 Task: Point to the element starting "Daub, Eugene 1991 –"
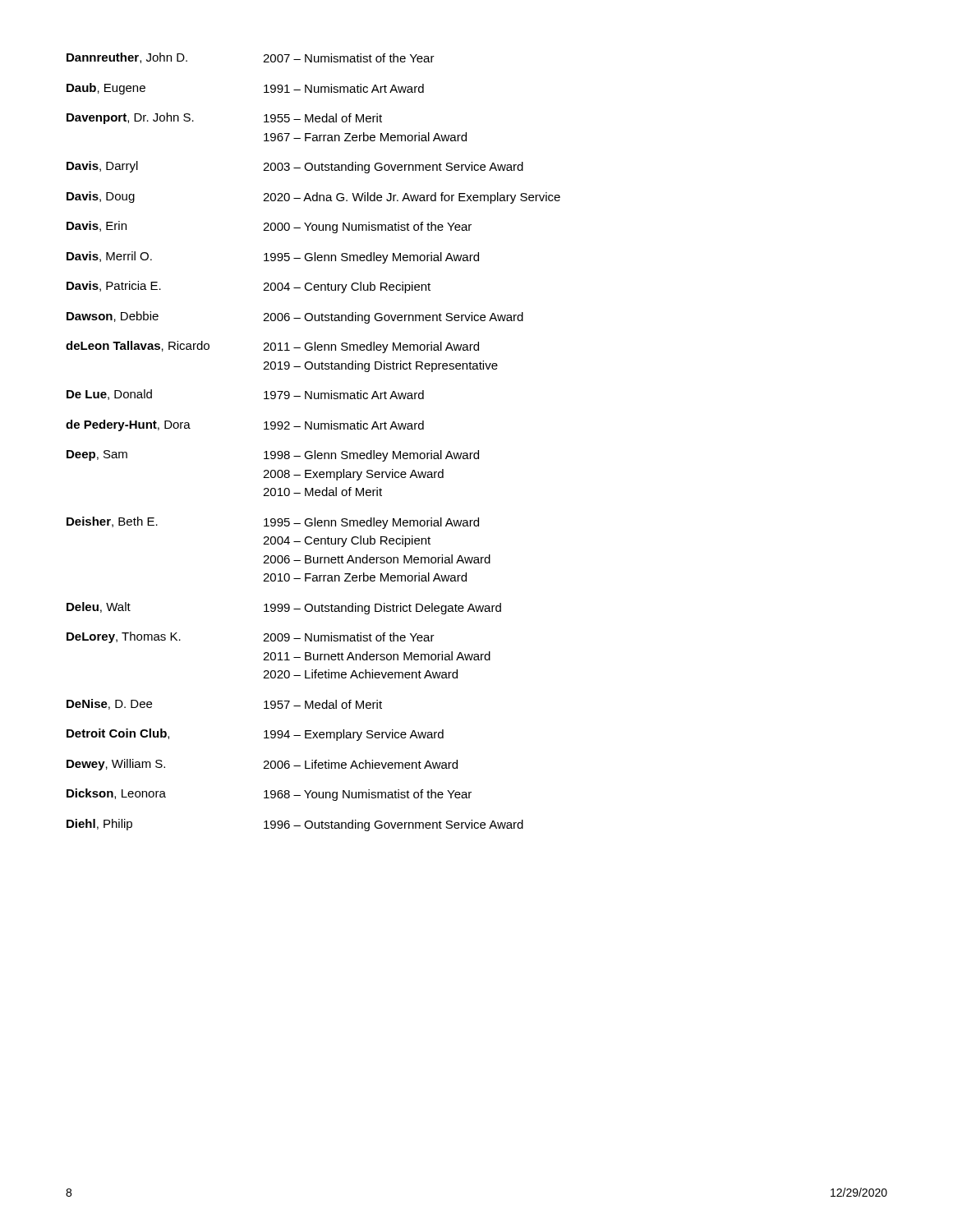coord(107,88)
